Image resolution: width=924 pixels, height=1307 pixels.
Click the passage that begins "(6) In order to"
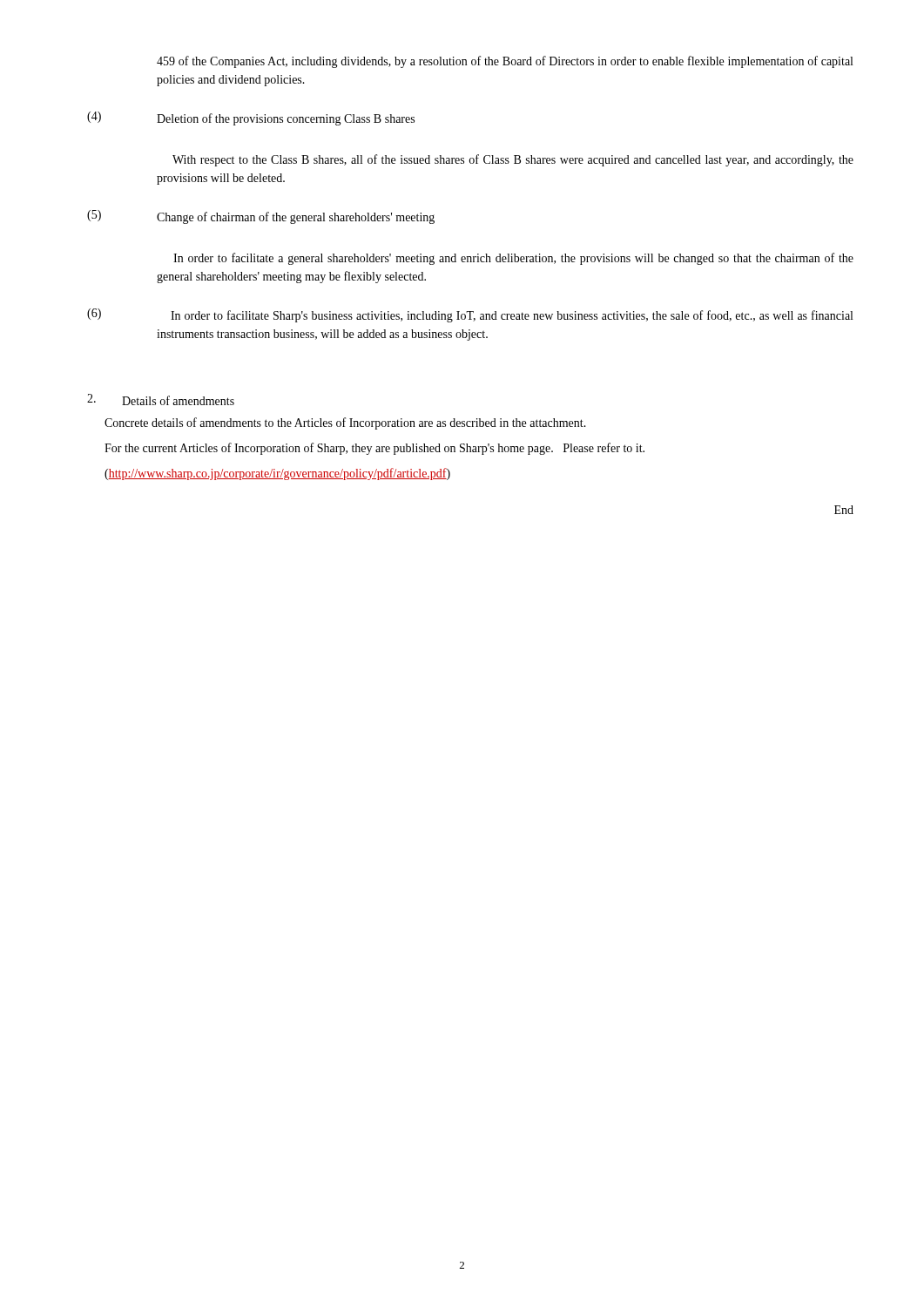click(470, 325)
